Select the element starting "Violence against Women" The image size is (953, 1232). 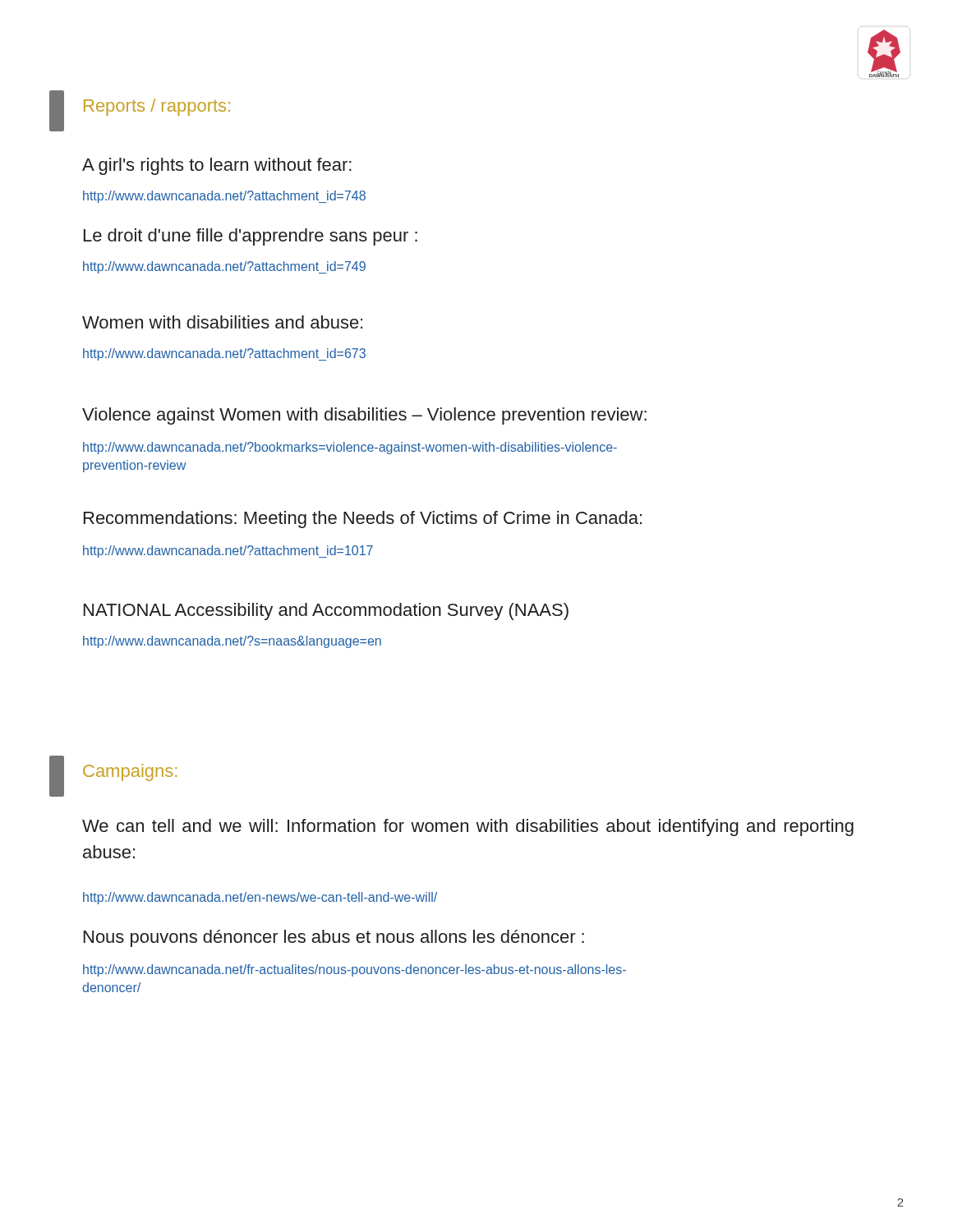coord(468,415)
